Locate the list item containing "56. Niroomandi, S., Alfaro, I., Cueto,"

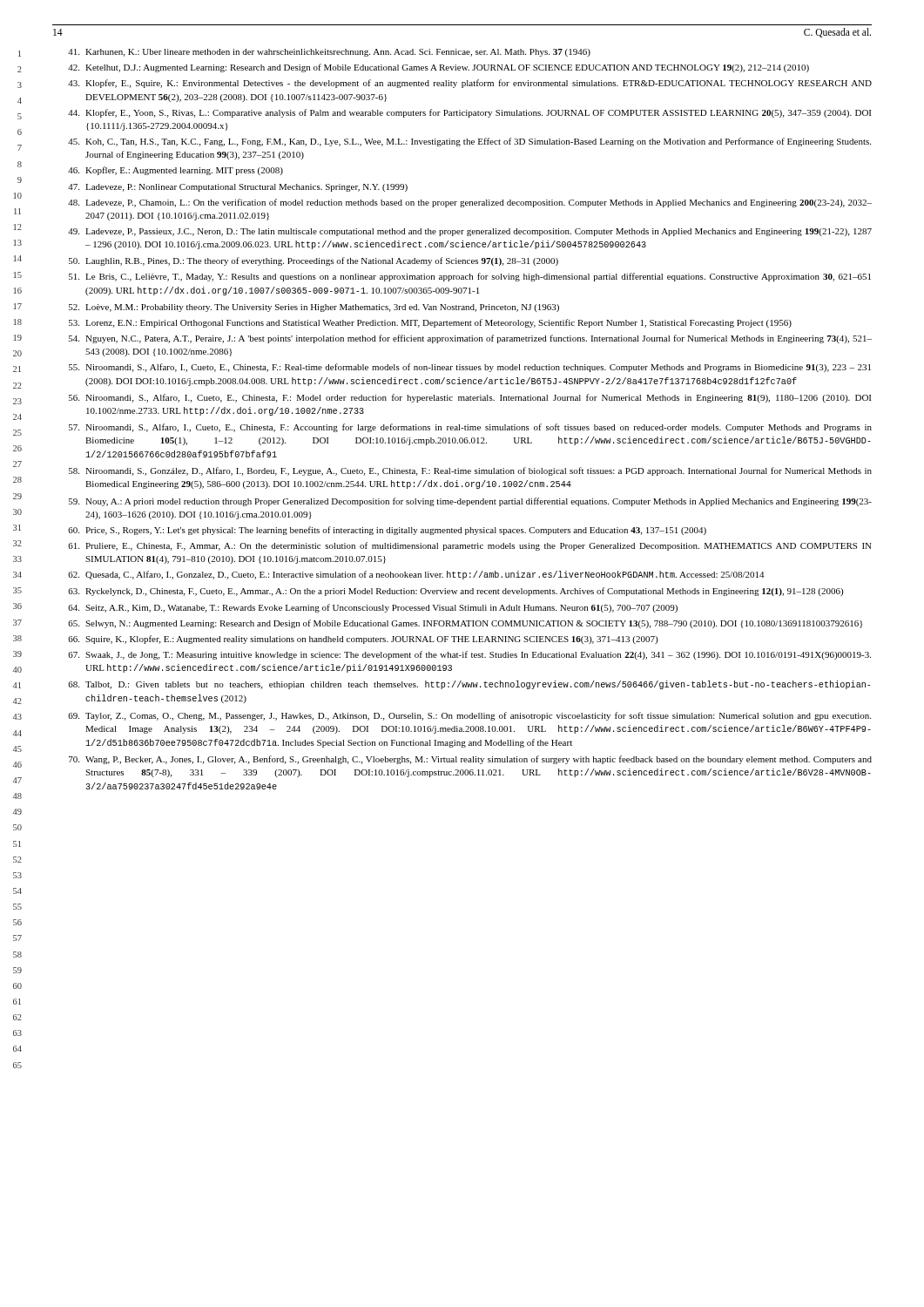click(x=462, y=405)
